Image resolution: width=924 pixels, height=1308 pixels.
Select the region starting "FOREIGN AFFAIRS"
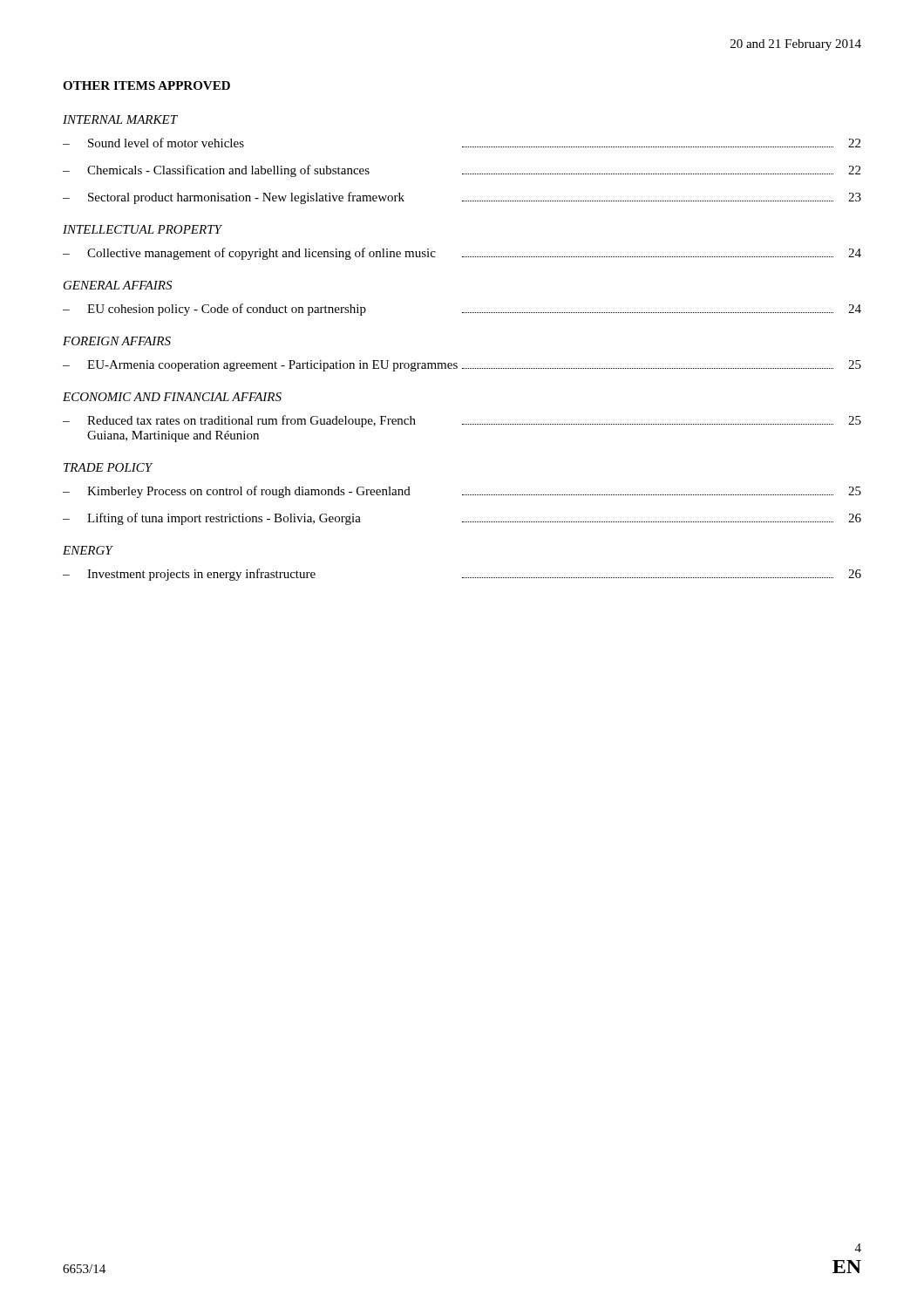point(117,341)
